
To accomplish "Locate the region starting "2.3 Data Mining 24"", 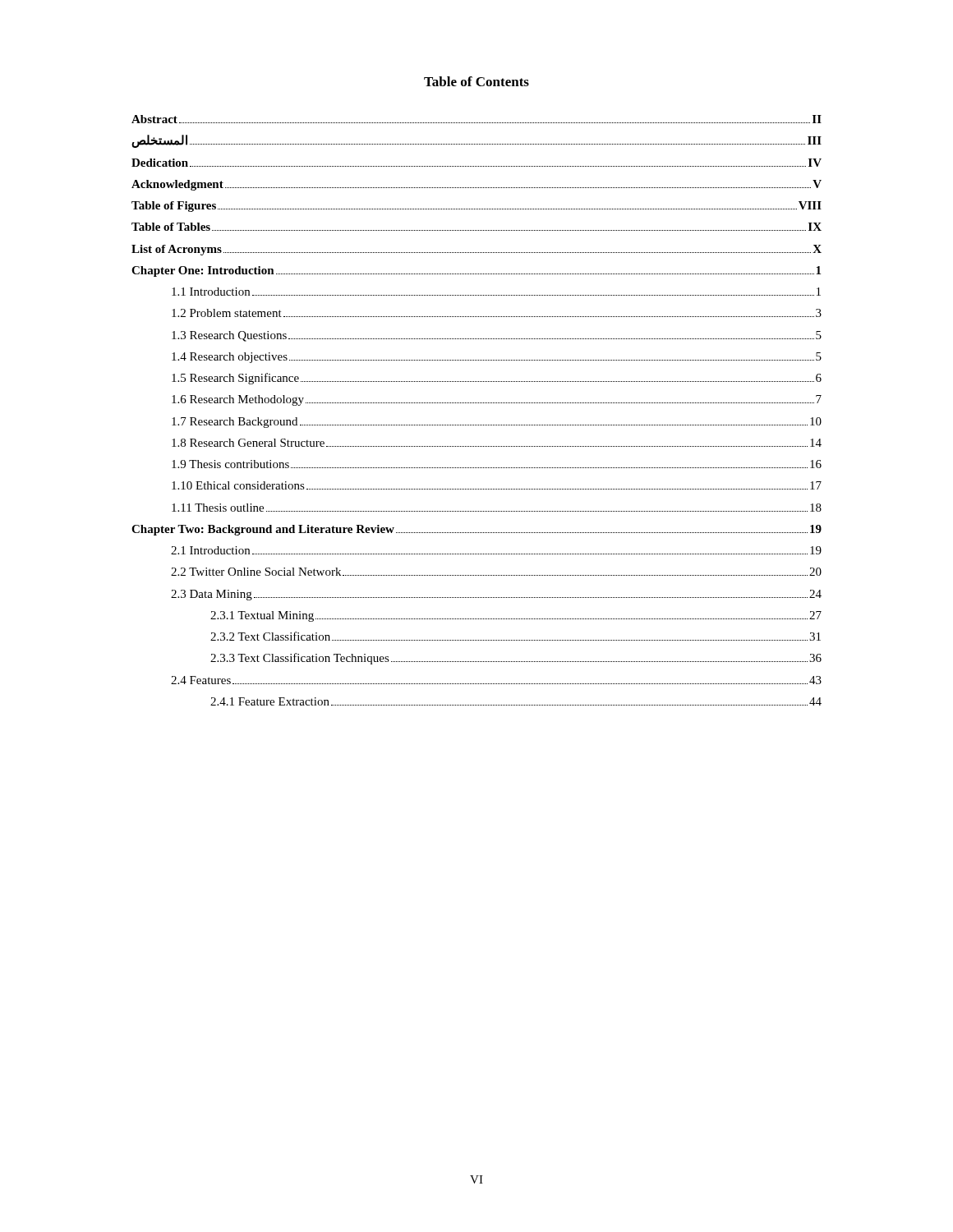I will [x=476, y=594].
